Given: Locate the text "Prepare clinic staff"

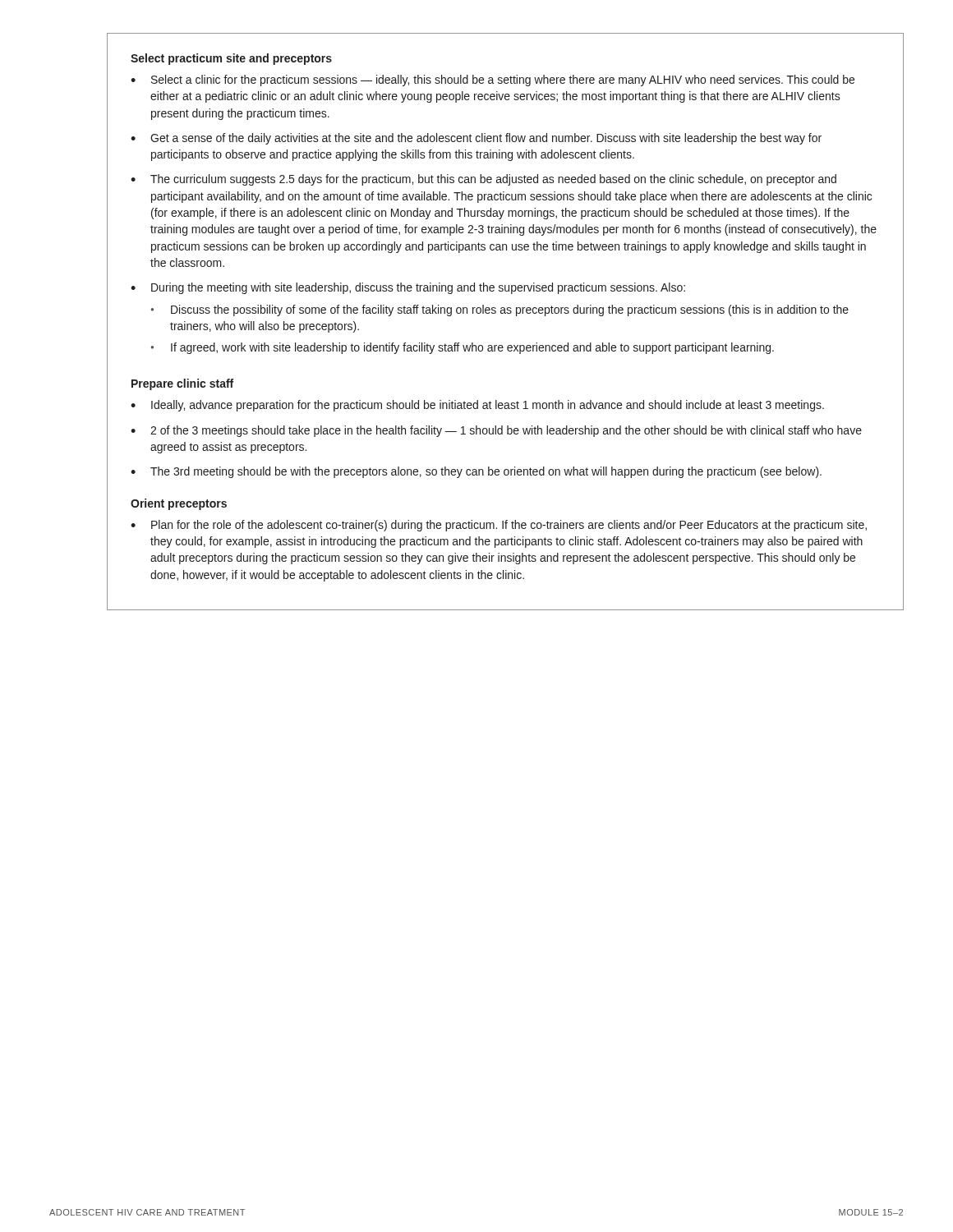Looking at the screenshot, I should pos(182,384).
